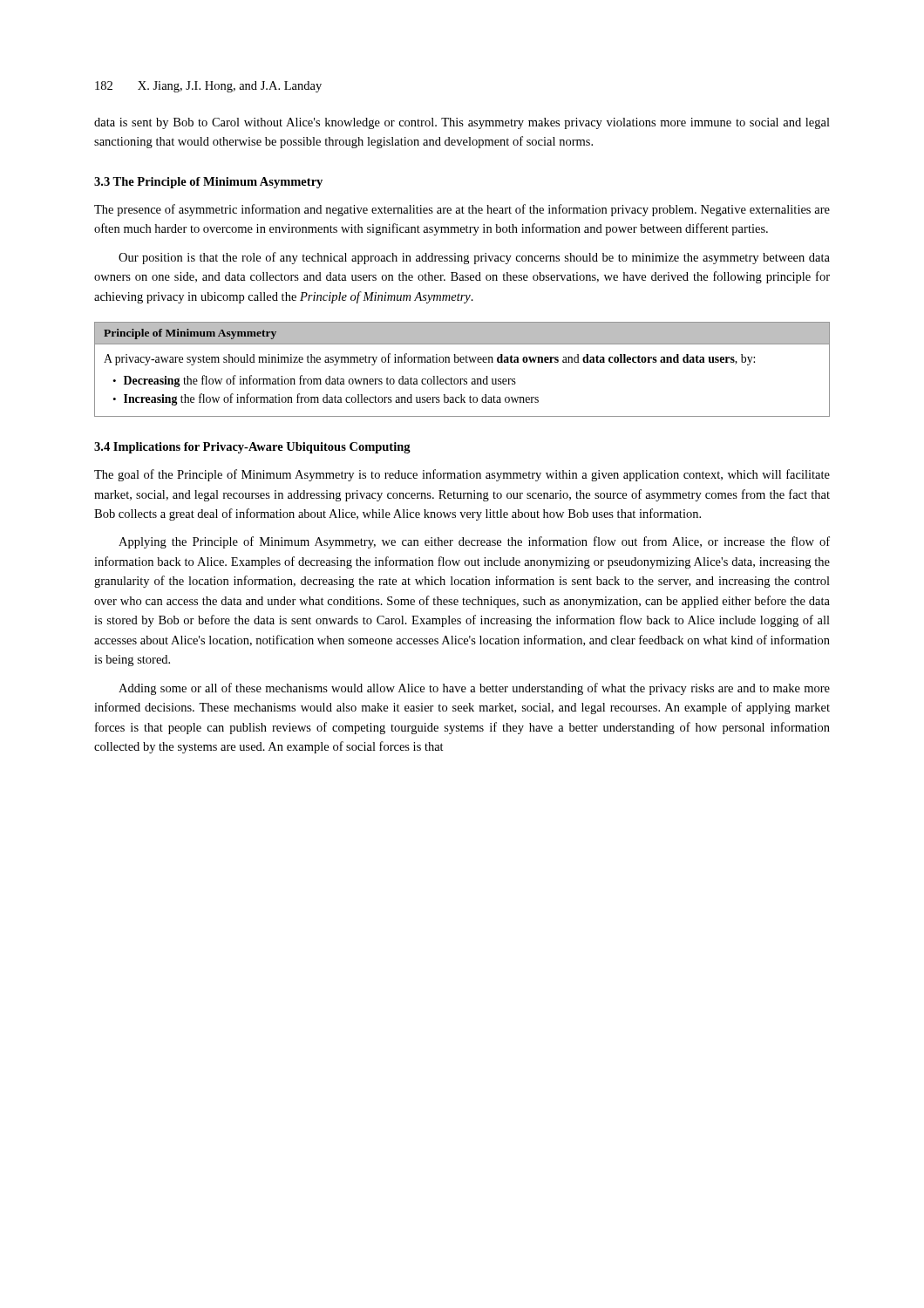Select the table that reads "Principle of Minimum Asymmetry"
Viewport: 924px width, 1308px height.
pyautogui.click(x=462, y=369)
